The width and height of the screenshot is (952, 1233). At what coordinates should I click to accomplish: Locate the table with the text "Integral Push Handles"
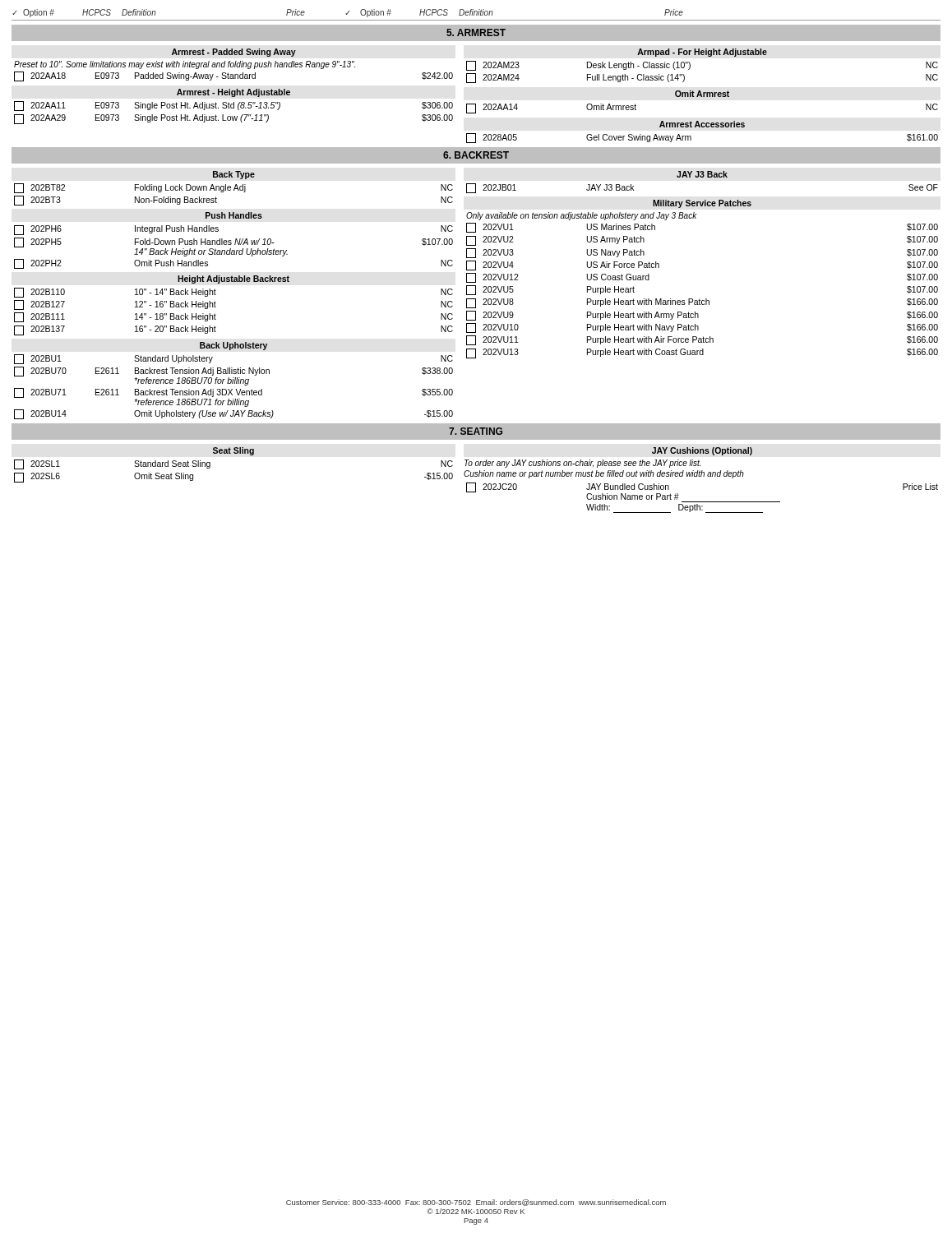tap(233, 239)
